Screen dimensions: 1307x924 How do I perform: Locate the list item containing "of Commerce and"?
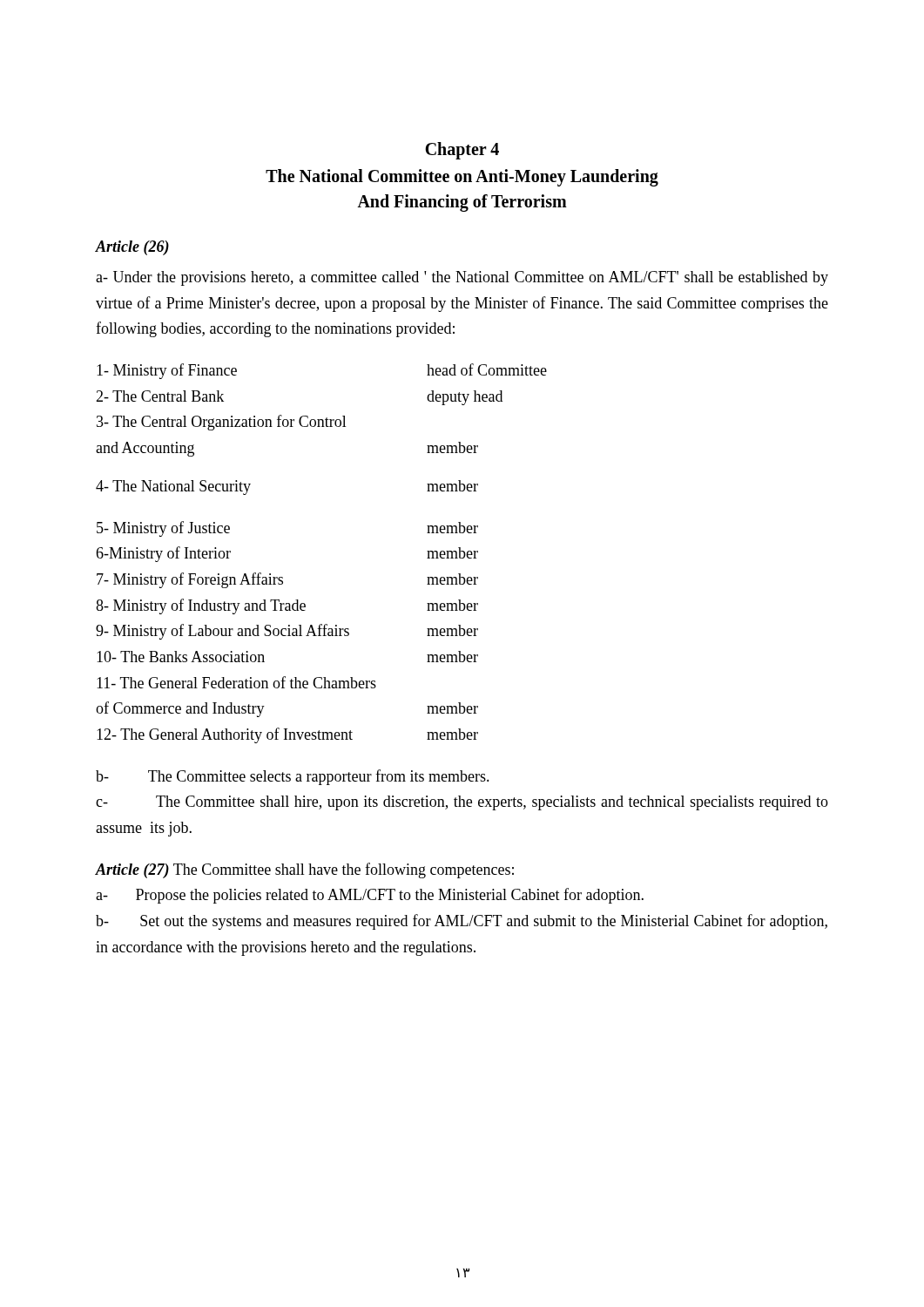pyautogui.click(x=462, y=709)
